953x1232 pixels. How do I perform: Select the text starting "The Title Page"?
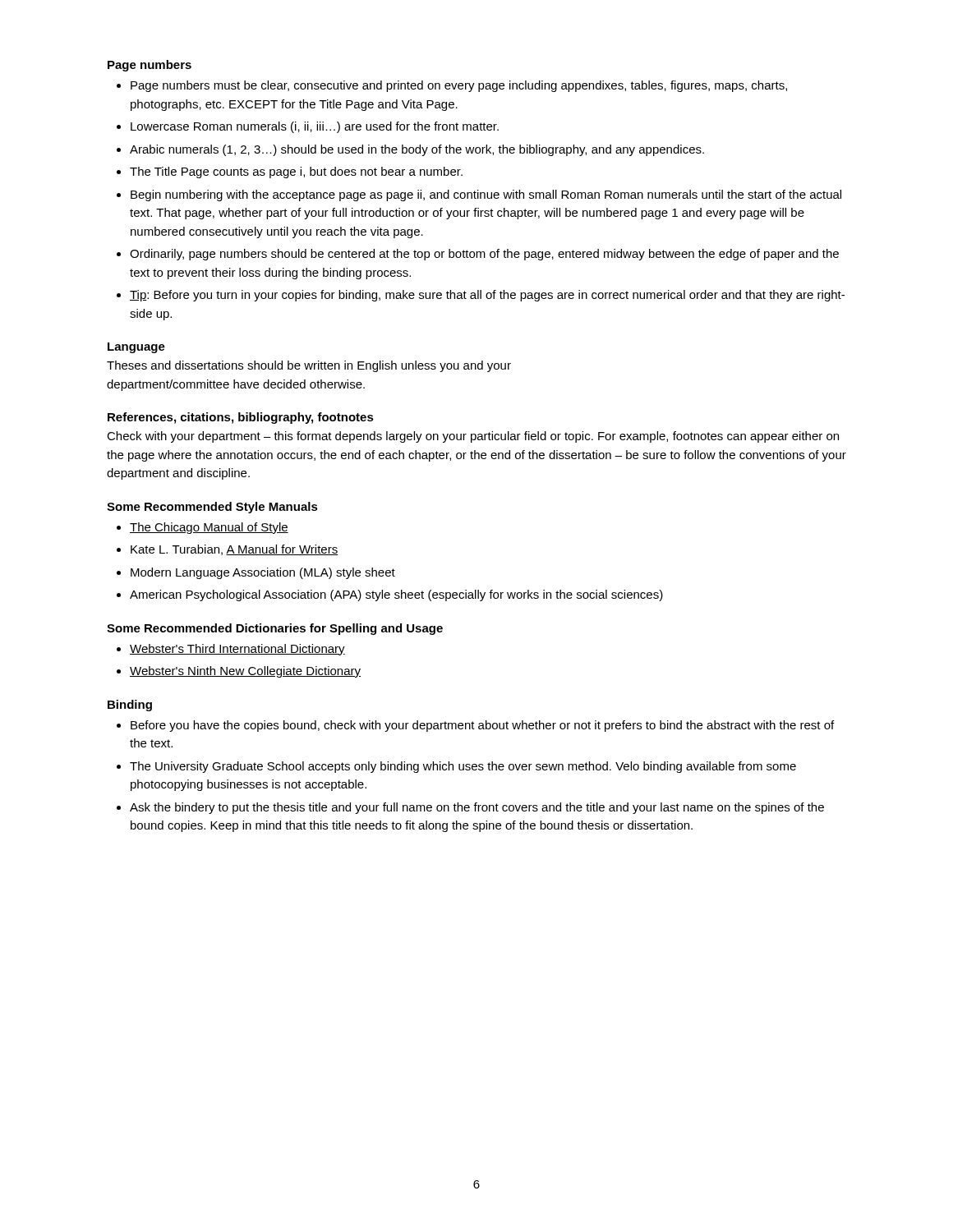[x=297, y=171]
